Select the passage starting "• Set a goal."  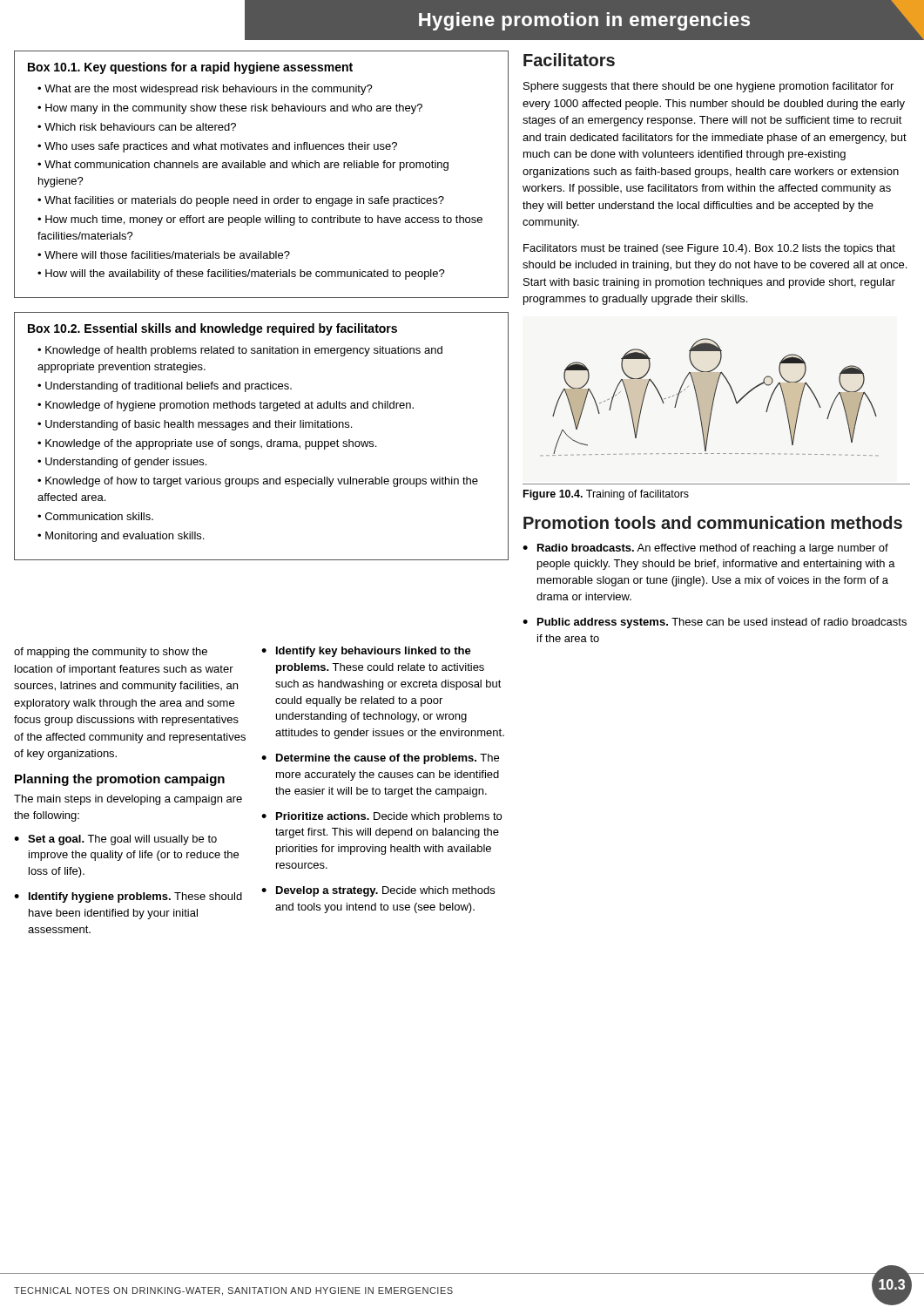coord(132,855)
